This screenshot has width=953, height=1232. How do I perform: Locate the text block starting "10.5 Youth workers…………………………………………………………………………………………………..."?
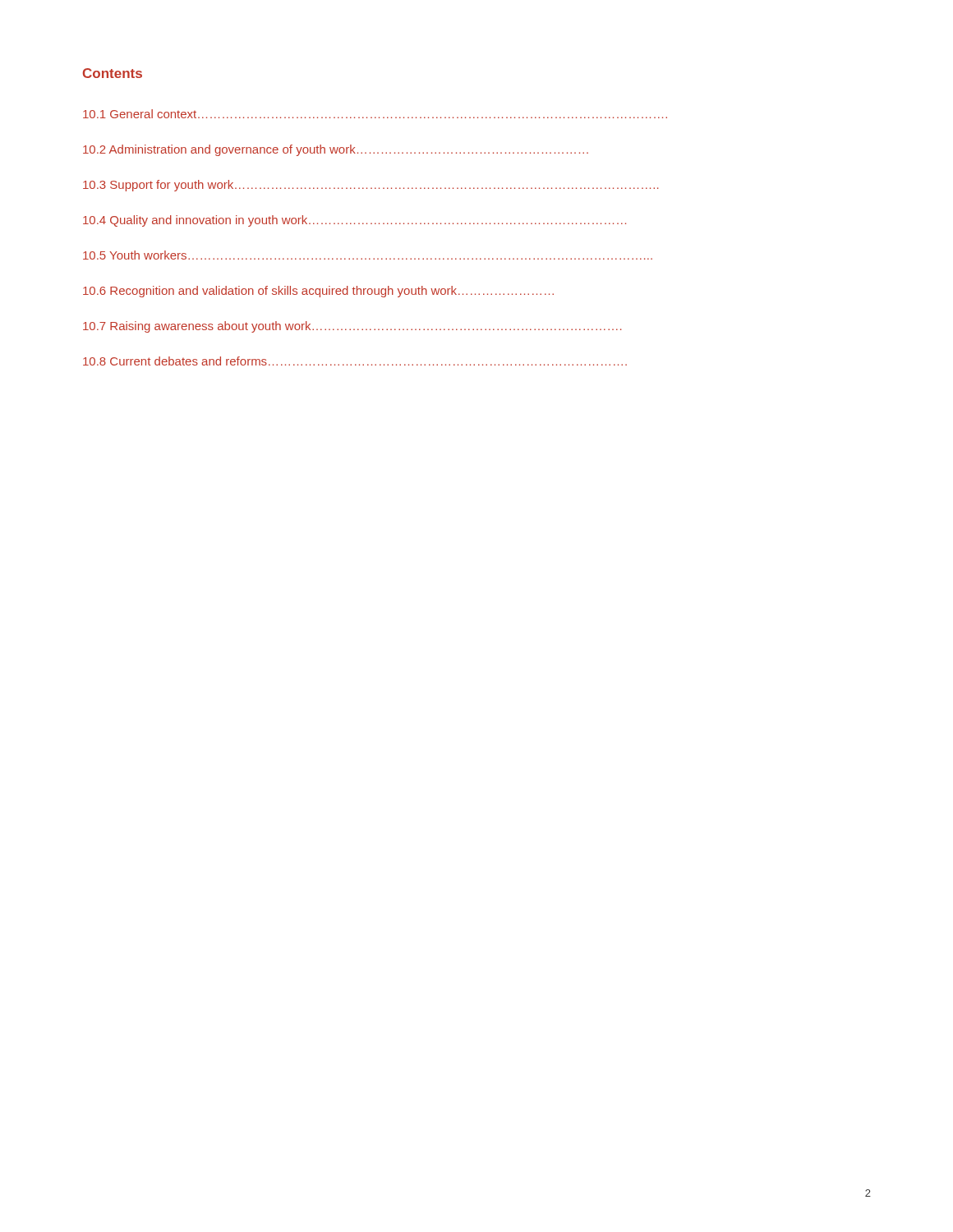(x=368, y=255)
